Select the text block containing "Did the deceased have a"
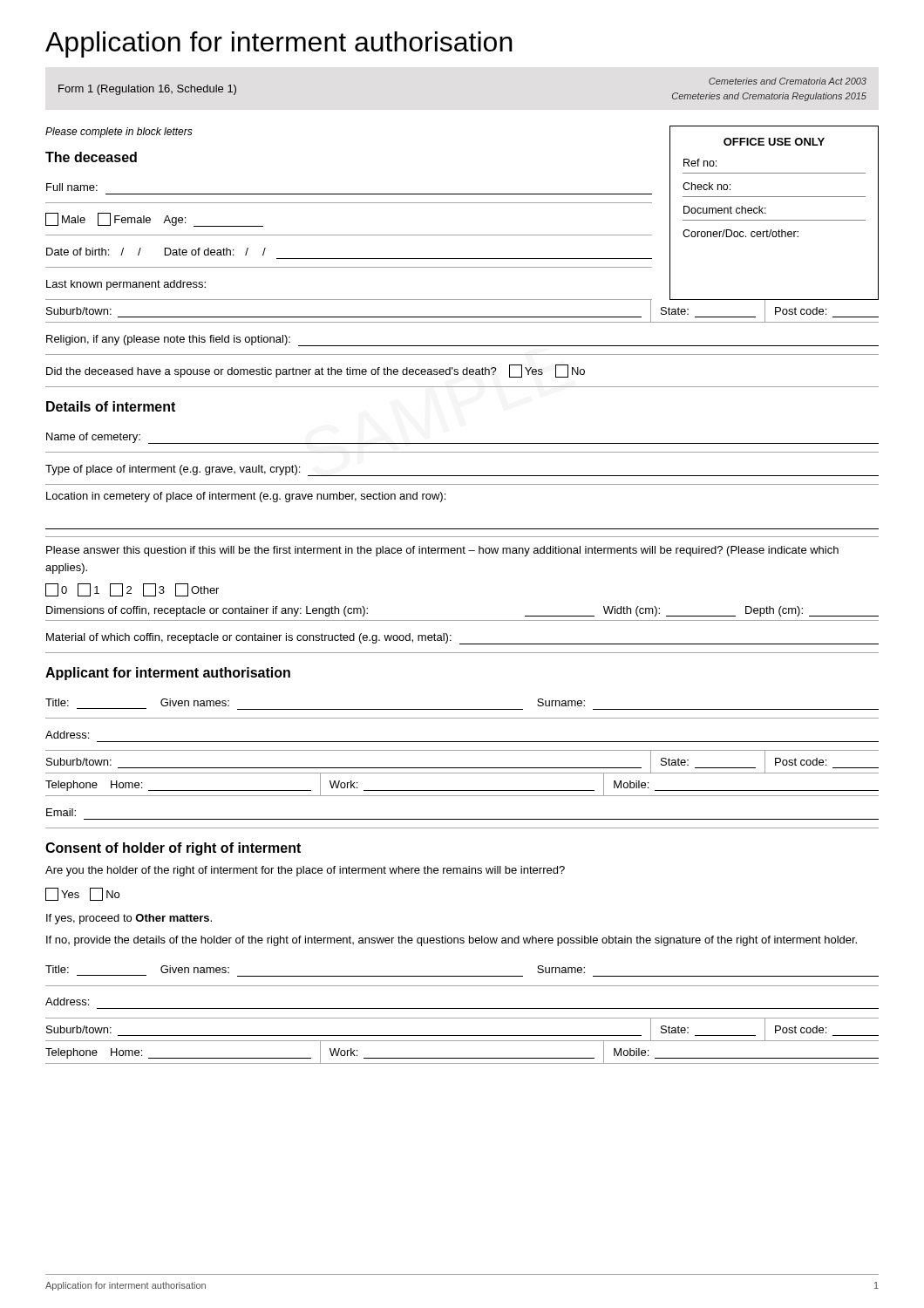Viewport: 924px width, 1308px height. [x=315, y=371]
